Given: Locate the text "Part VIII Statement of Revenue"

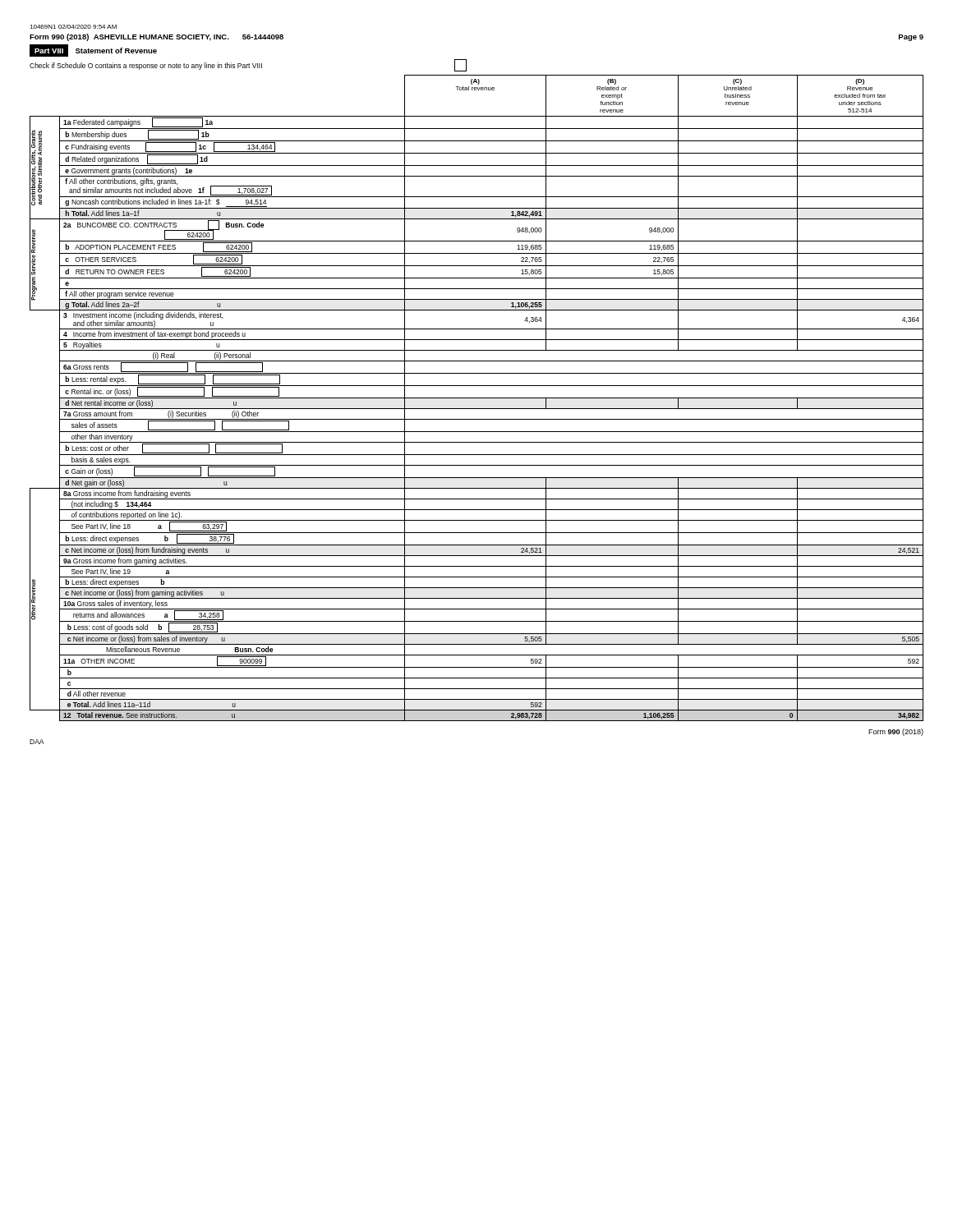Looking at the screenshot, I should 93,51.
